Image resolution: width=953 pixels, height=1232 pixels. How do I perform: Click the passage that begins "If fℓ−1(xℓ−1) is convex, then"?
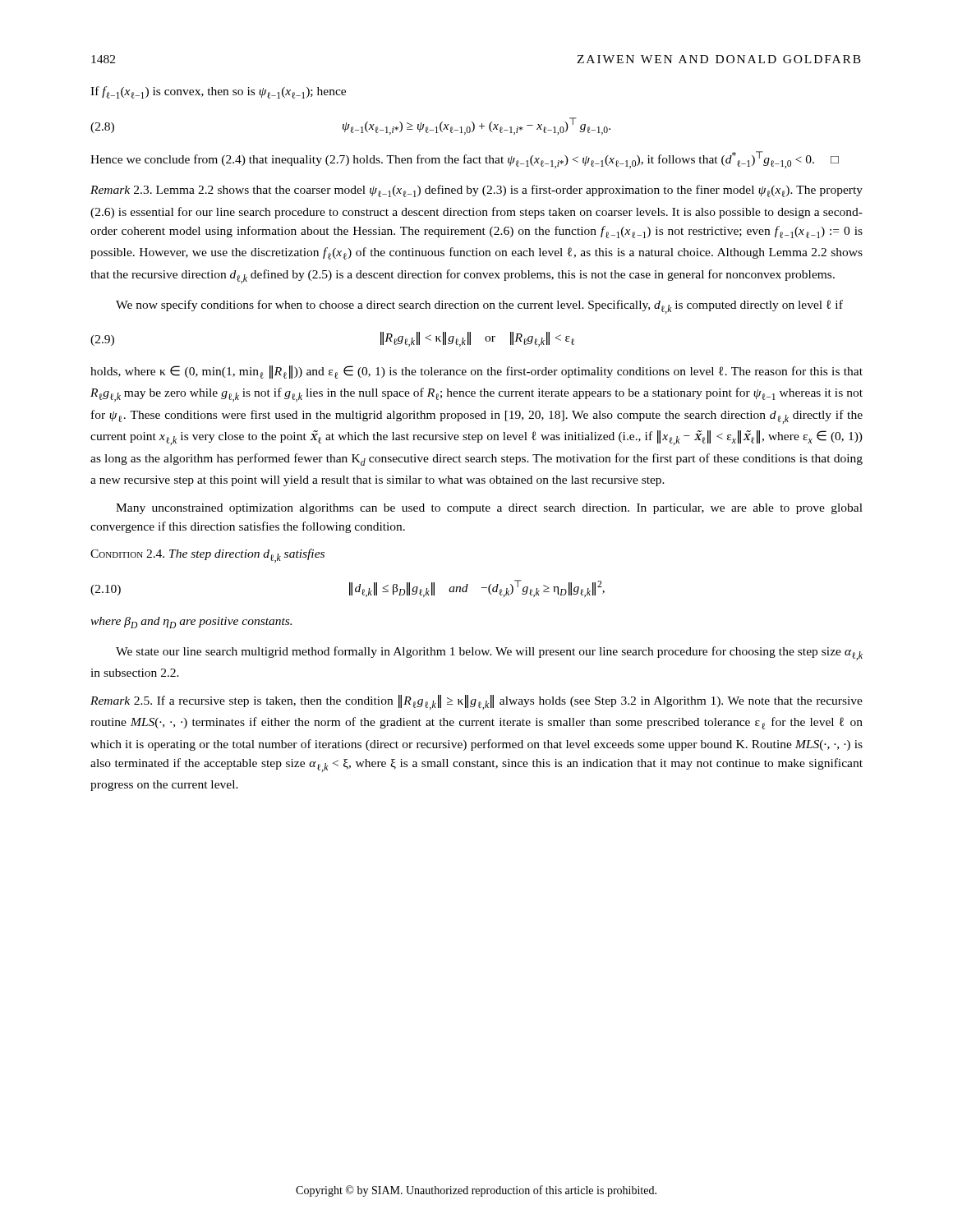[x=218, y=92]
